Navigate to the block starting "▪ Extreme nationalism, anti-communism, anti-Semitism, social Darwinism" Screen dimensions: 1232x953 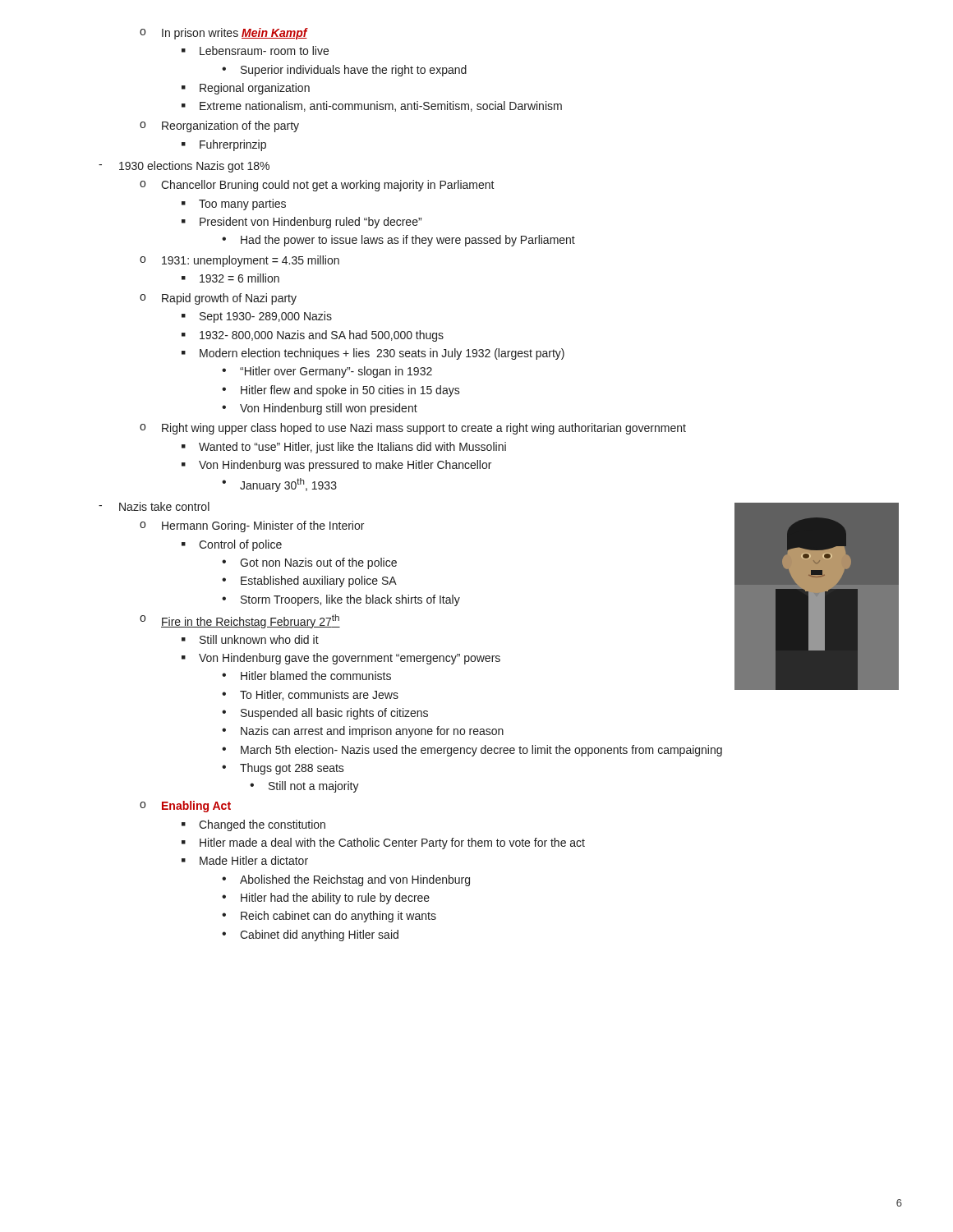point(372,106)
